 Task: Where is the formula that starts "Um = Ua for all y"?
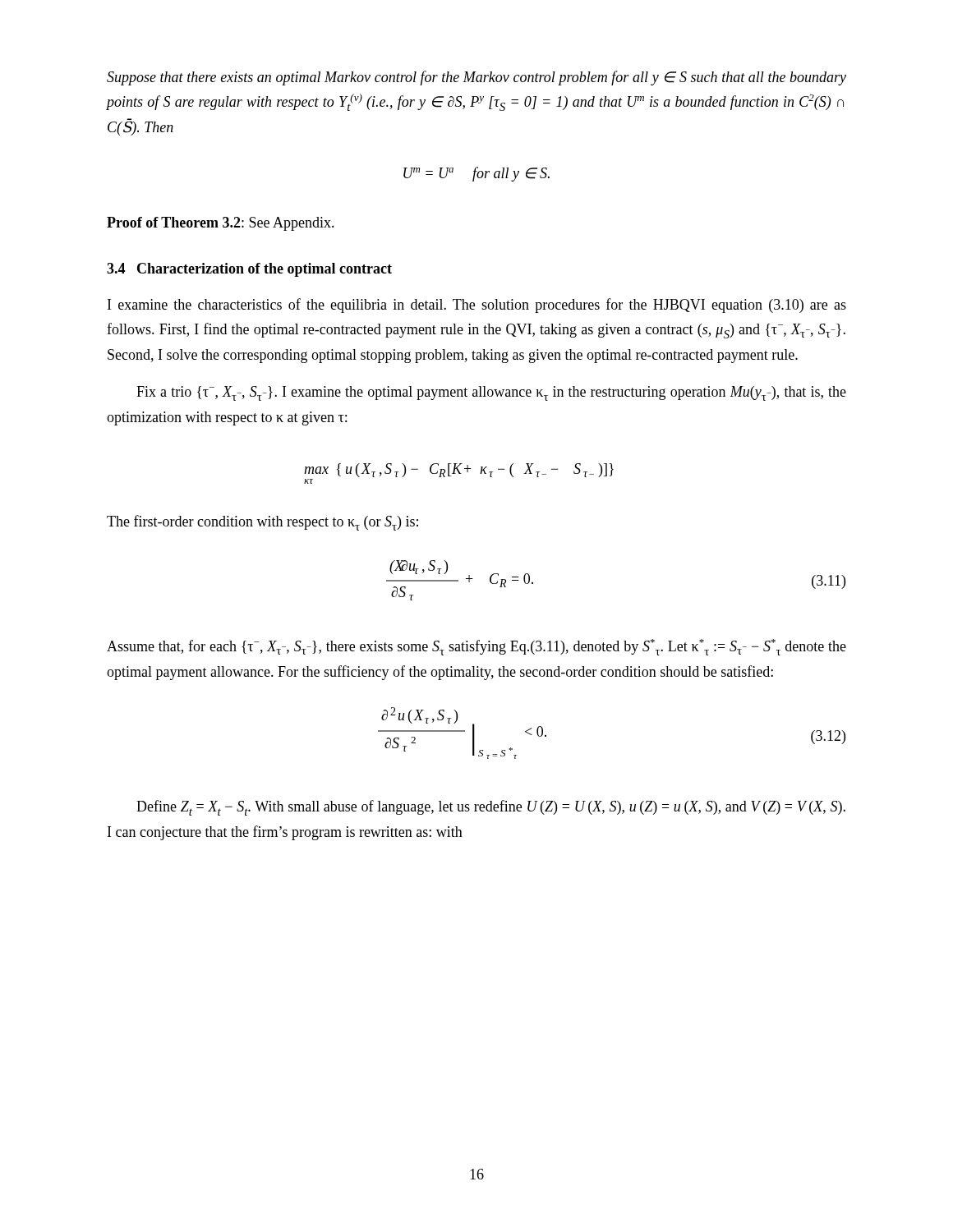coord(476,172)
